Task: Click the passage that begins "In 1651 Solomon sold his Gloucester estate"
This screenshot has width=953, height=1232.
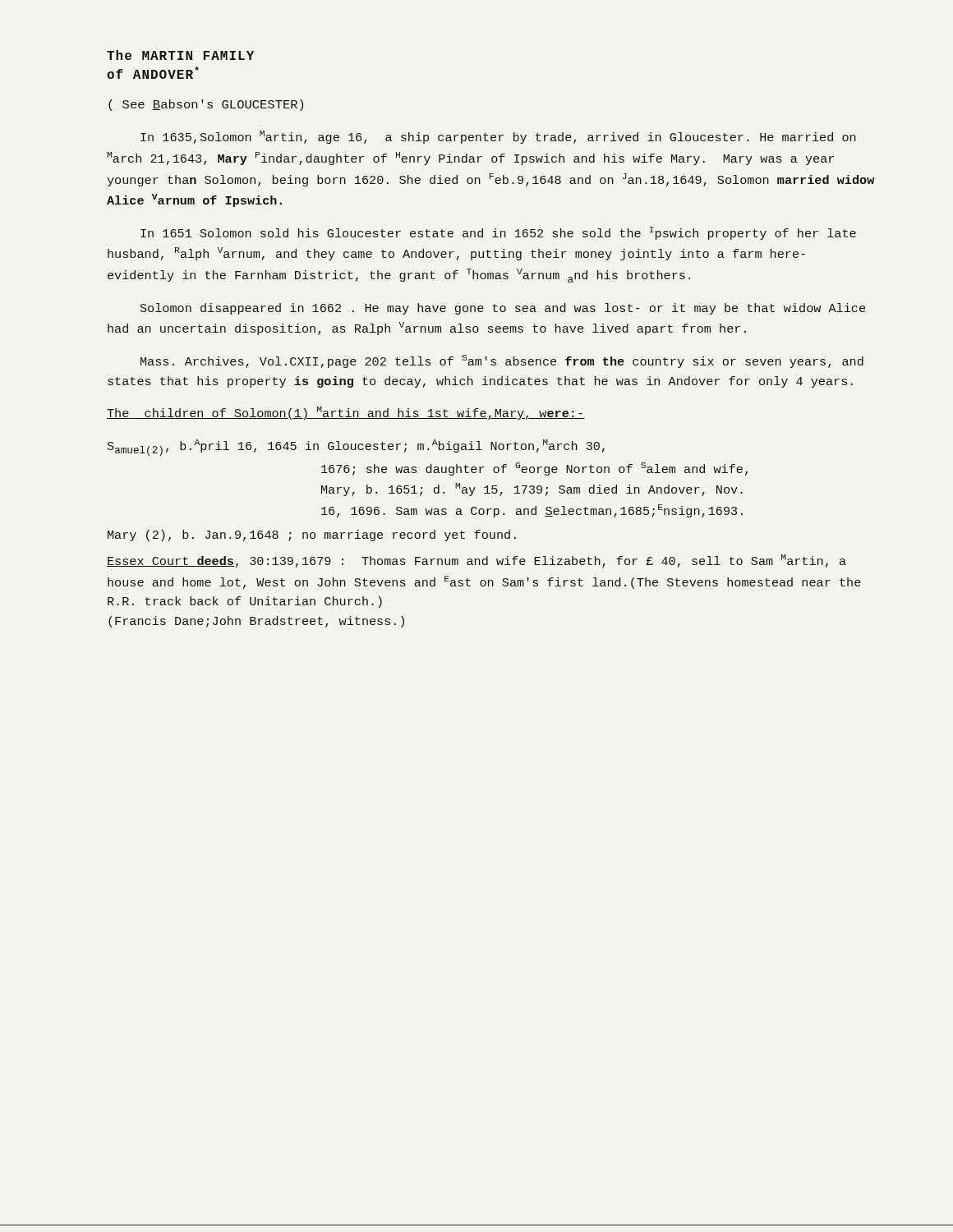Action: pyautogui.click(x=482, y=255)
